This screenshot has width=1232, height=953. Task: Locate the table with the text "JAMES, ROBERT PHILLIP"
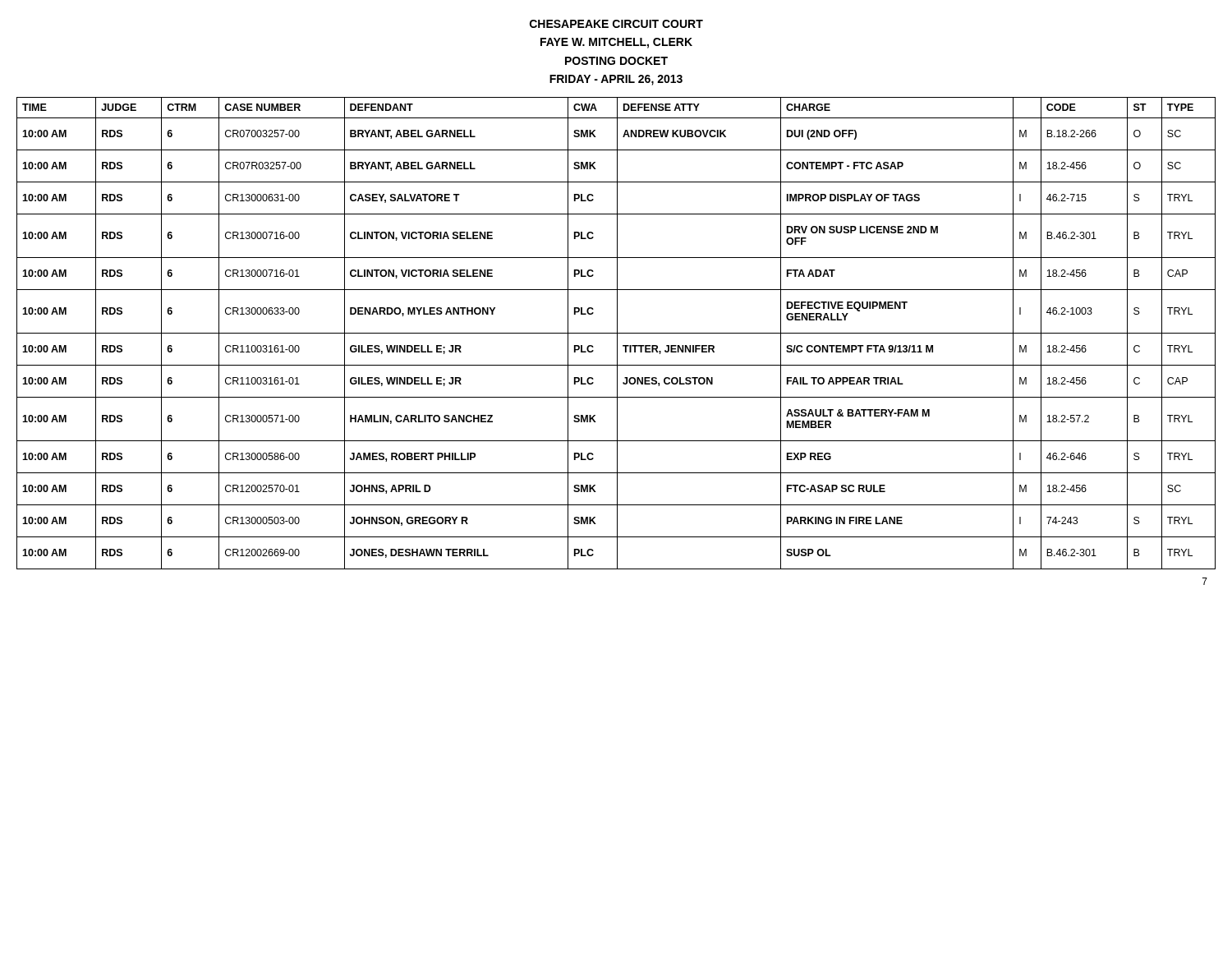[x=616, y=333]
